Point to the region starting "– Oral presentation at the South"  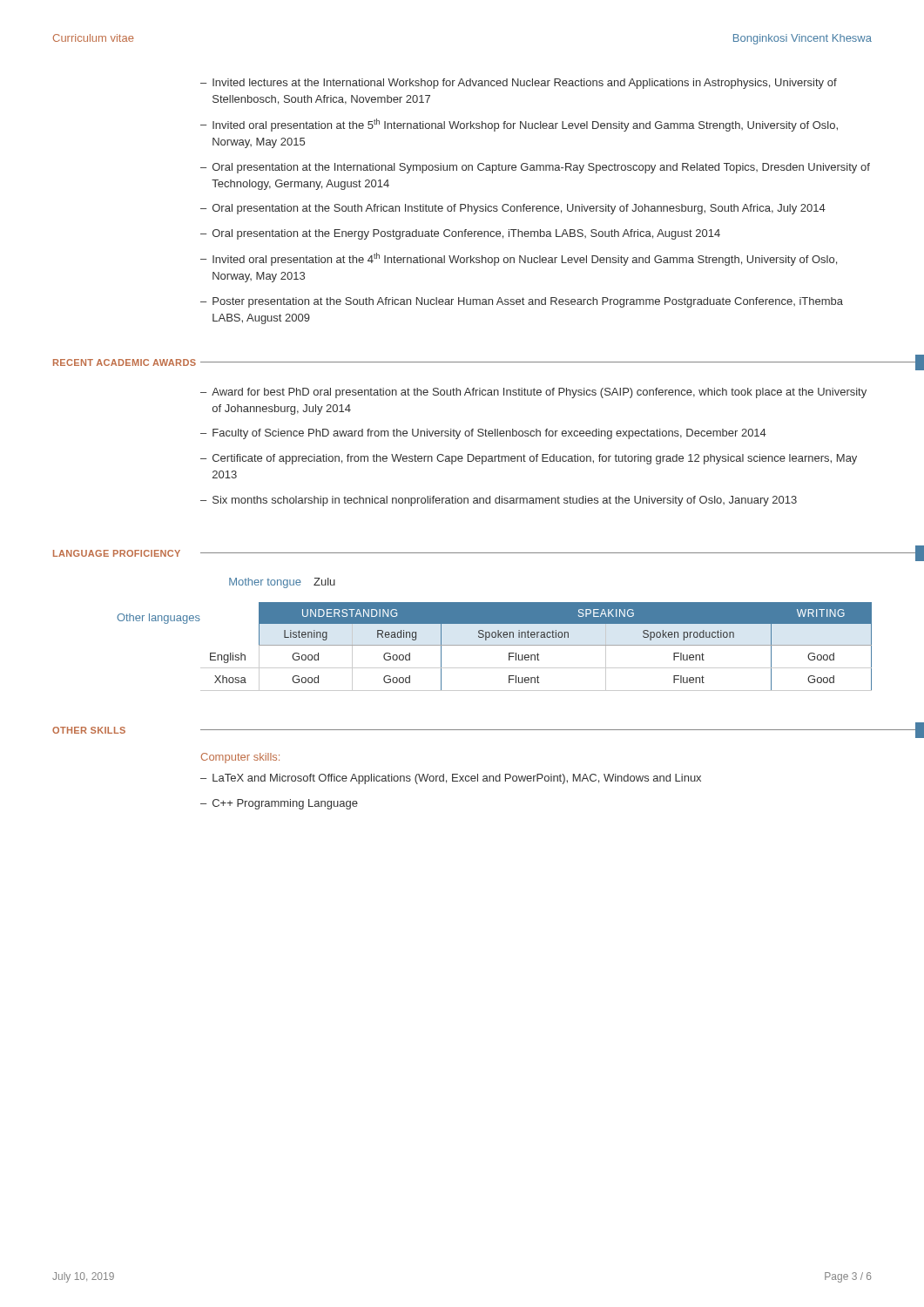pyautogui.click(x=536, y=209)
